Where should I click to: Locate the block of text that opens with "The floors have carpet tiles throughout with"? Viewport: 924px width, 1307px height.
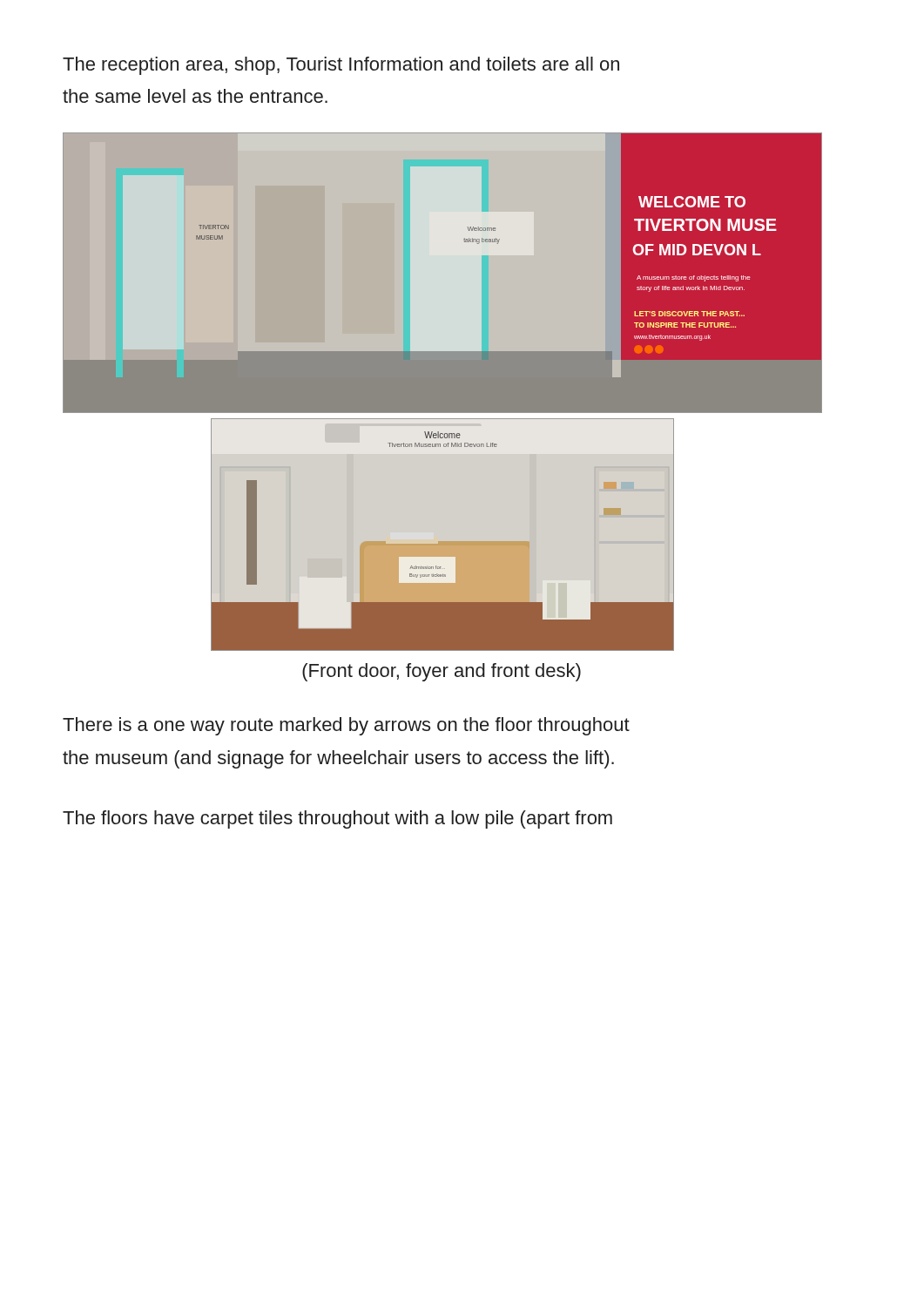pos(338,818)
